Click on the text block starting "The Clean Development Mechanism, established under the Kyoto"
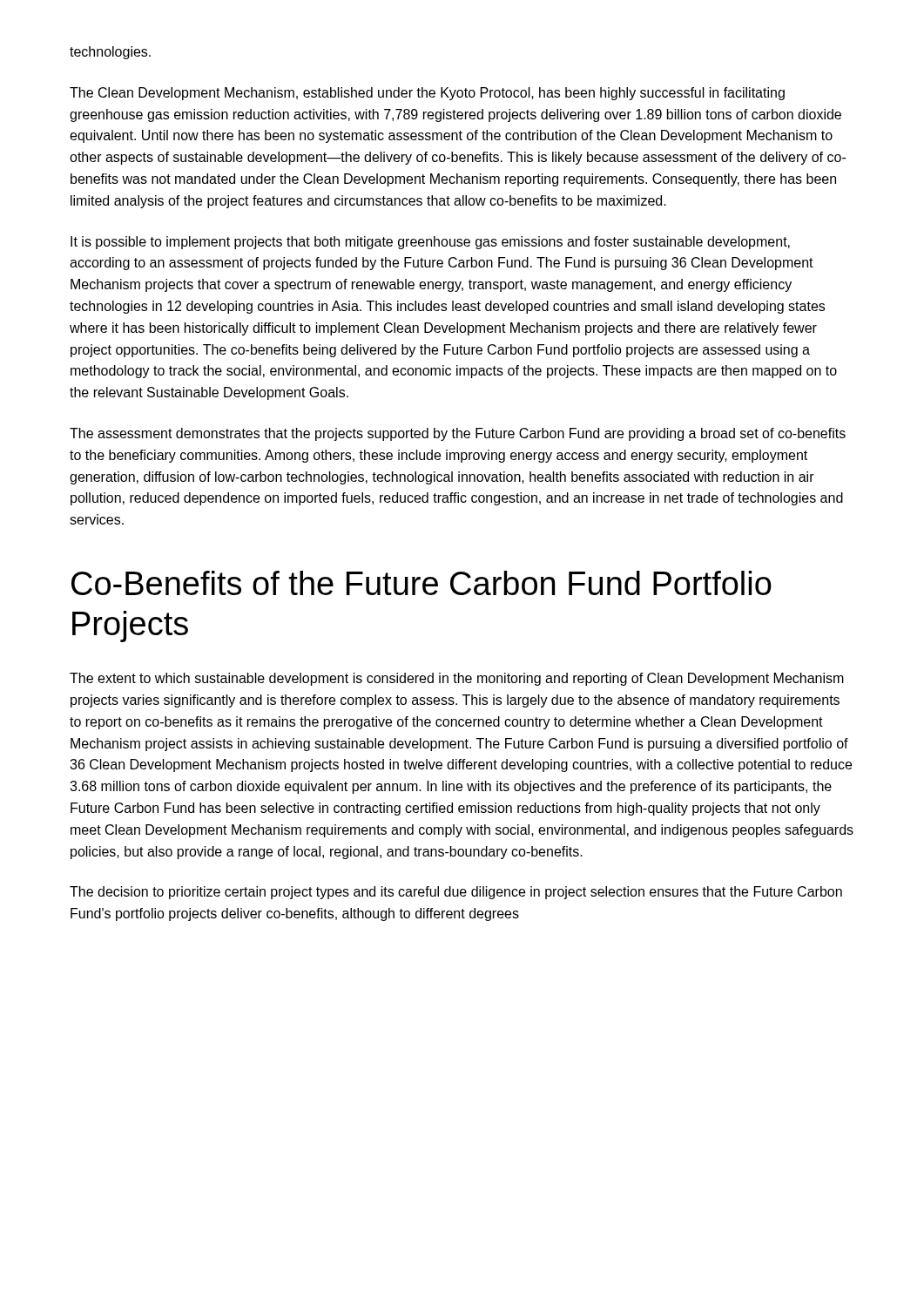The height and width of the screenshot is (1307, 924). coord(458,147)
